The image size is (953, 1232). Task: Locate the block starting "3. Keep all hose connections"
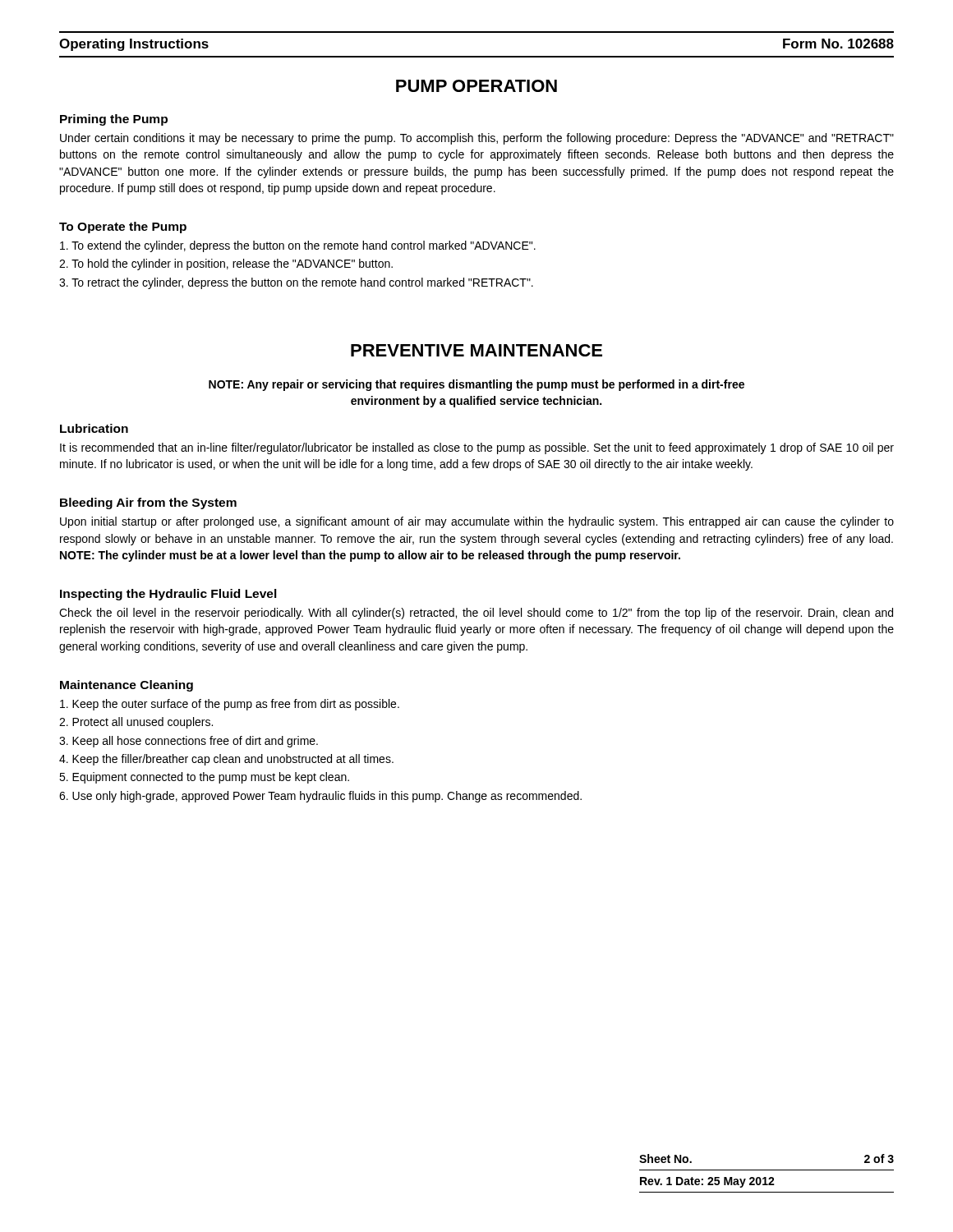tap(189, 741)
